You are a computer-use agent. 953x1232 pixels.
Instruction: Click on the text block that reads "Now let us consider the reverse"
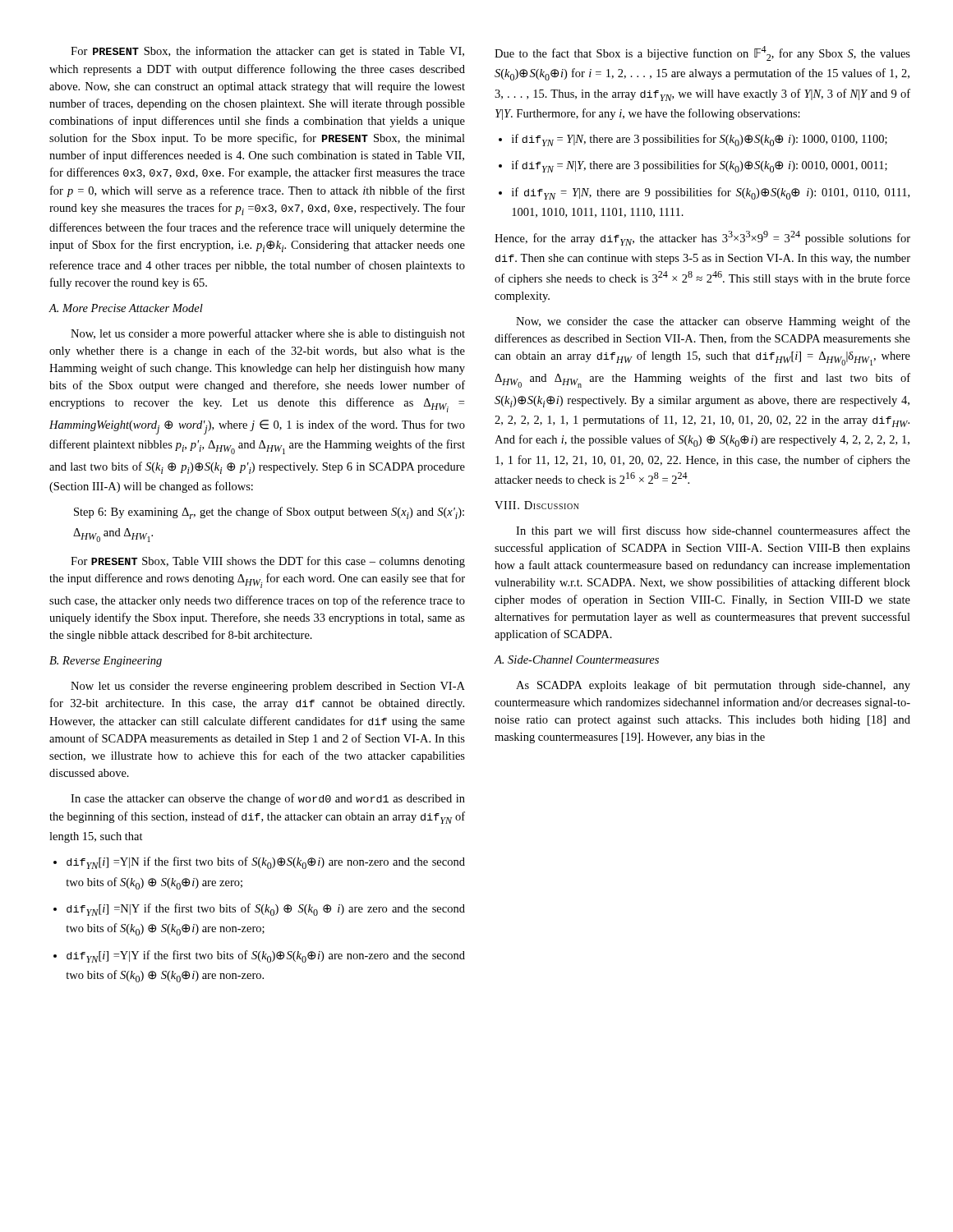pyautogui.click(x=257, y=730)
